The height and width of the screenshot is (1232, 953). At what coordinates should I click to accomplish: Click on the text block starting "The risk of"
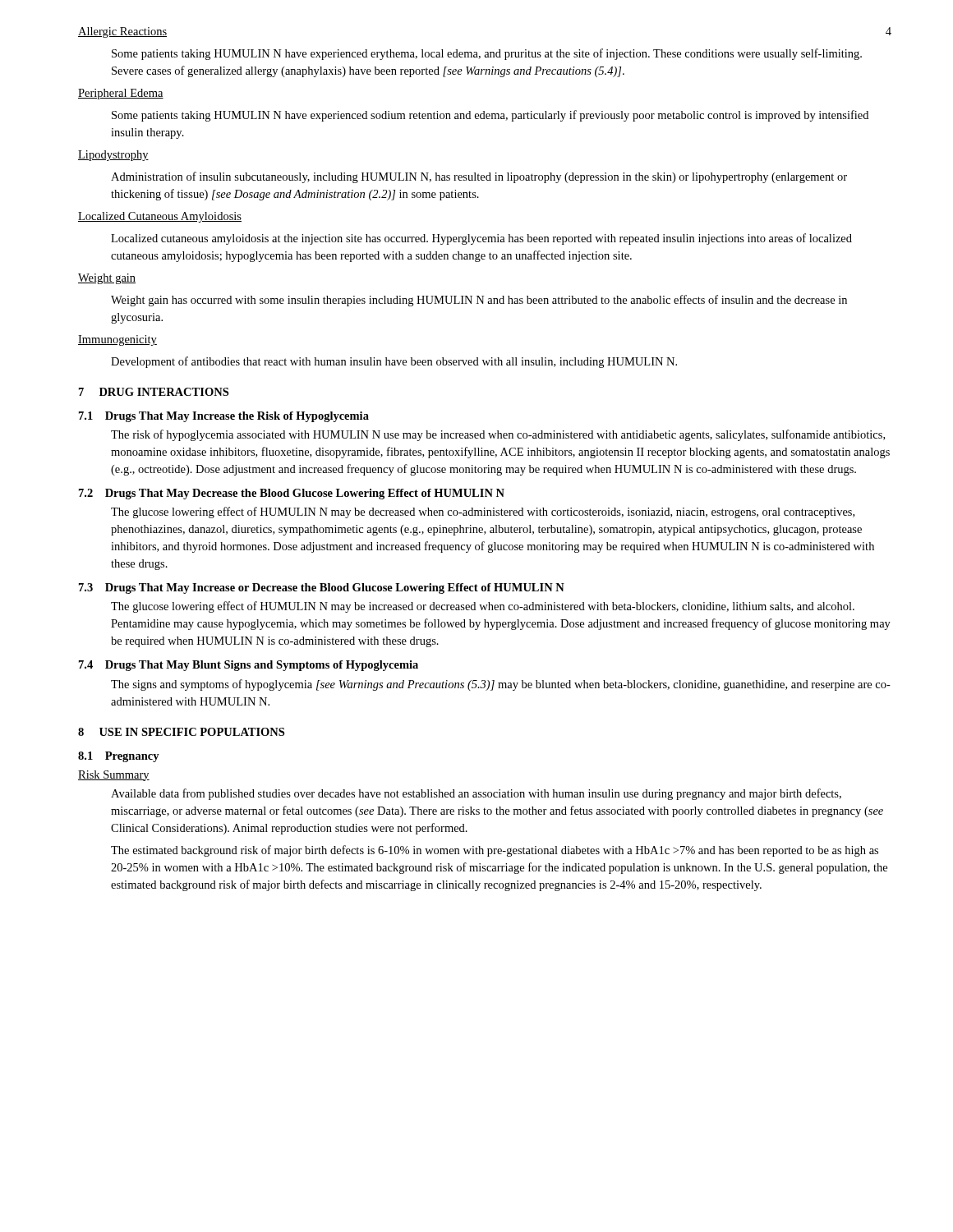click(x=501, y=452)
